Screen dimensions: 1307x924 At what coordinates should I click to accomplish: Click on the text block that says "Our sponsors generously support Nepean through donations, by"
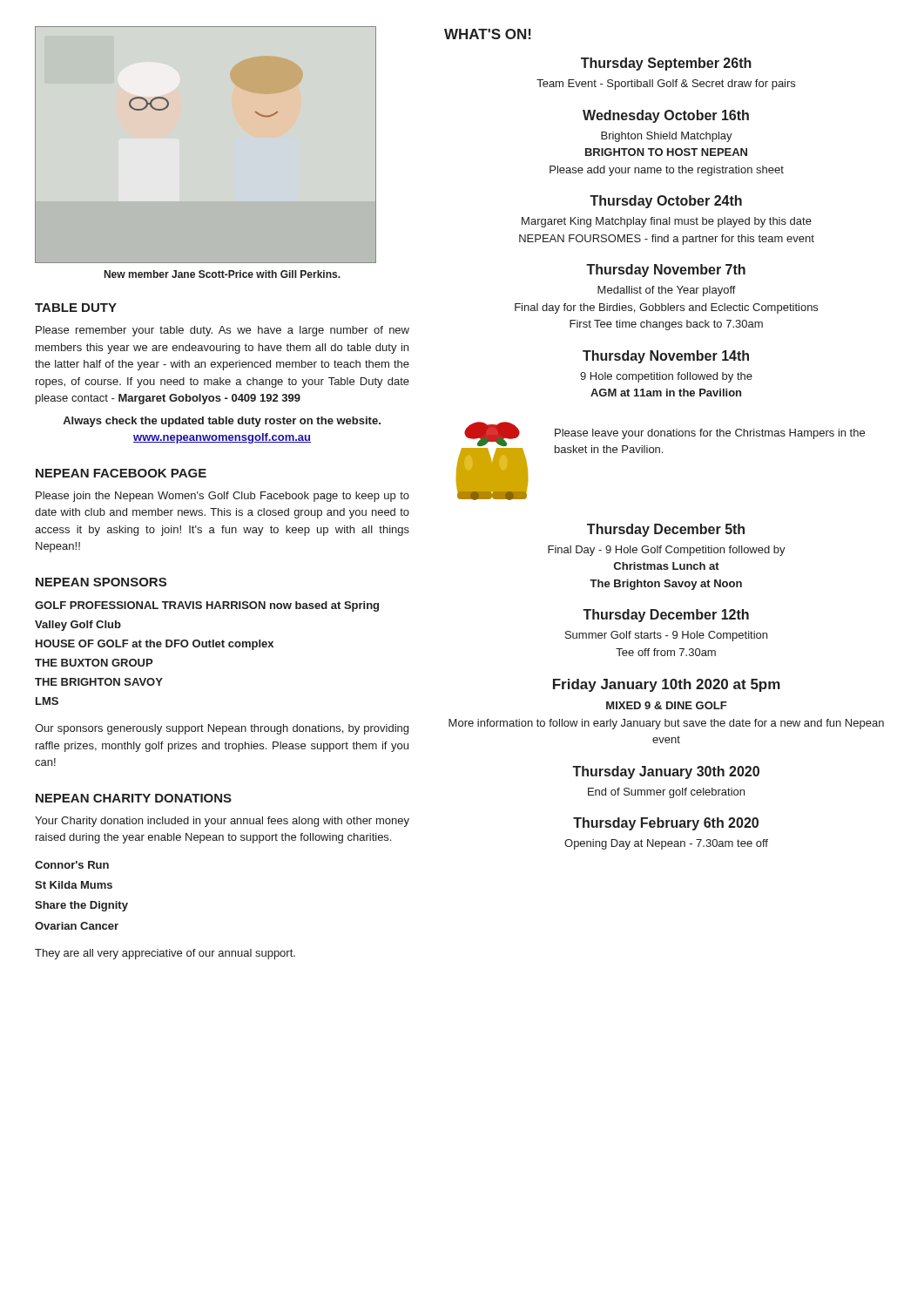tap(222, 745)
